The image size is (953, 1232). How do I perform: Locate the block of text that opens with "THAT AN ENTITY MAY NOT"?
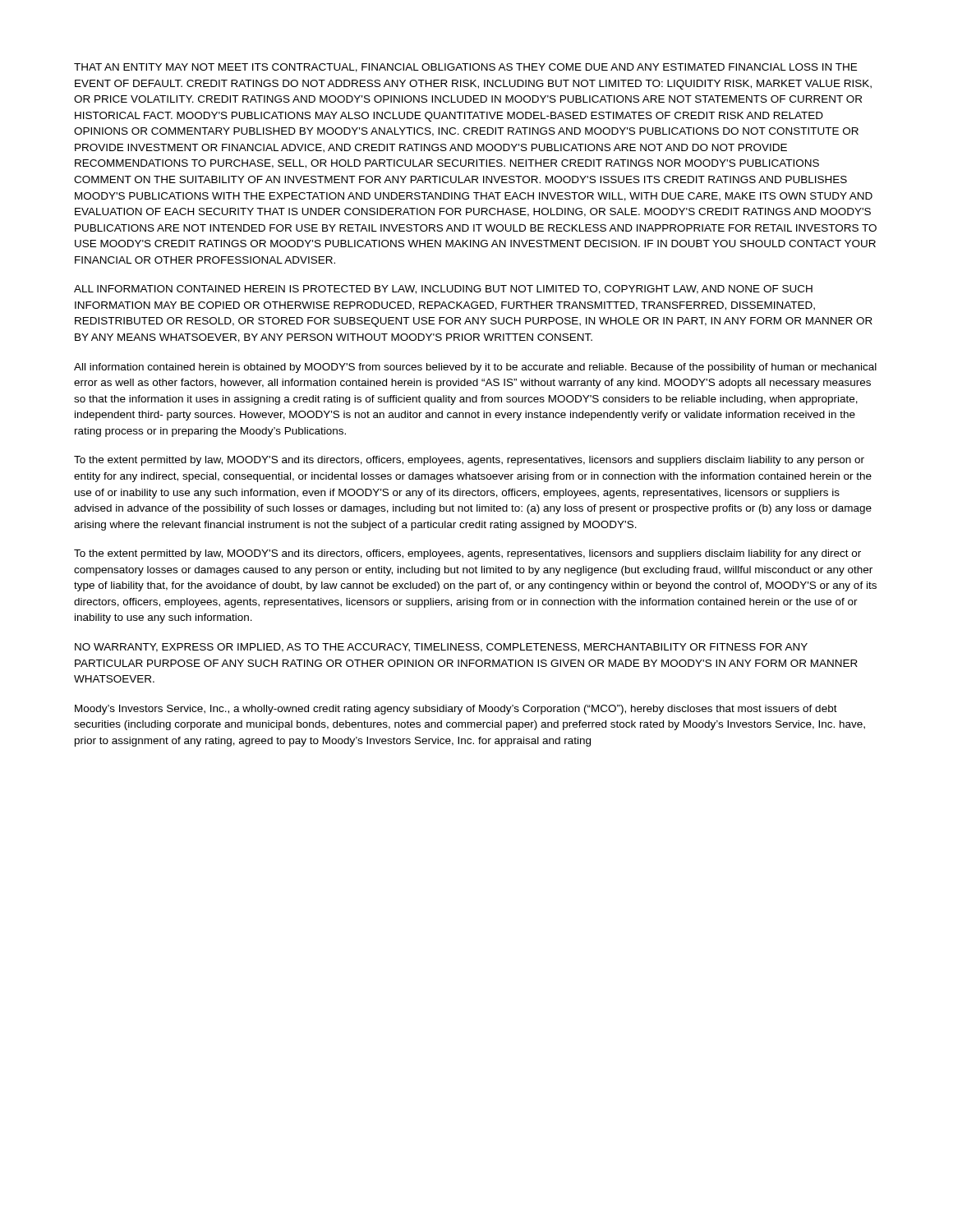pyautogui.click(x=475, y=163)
